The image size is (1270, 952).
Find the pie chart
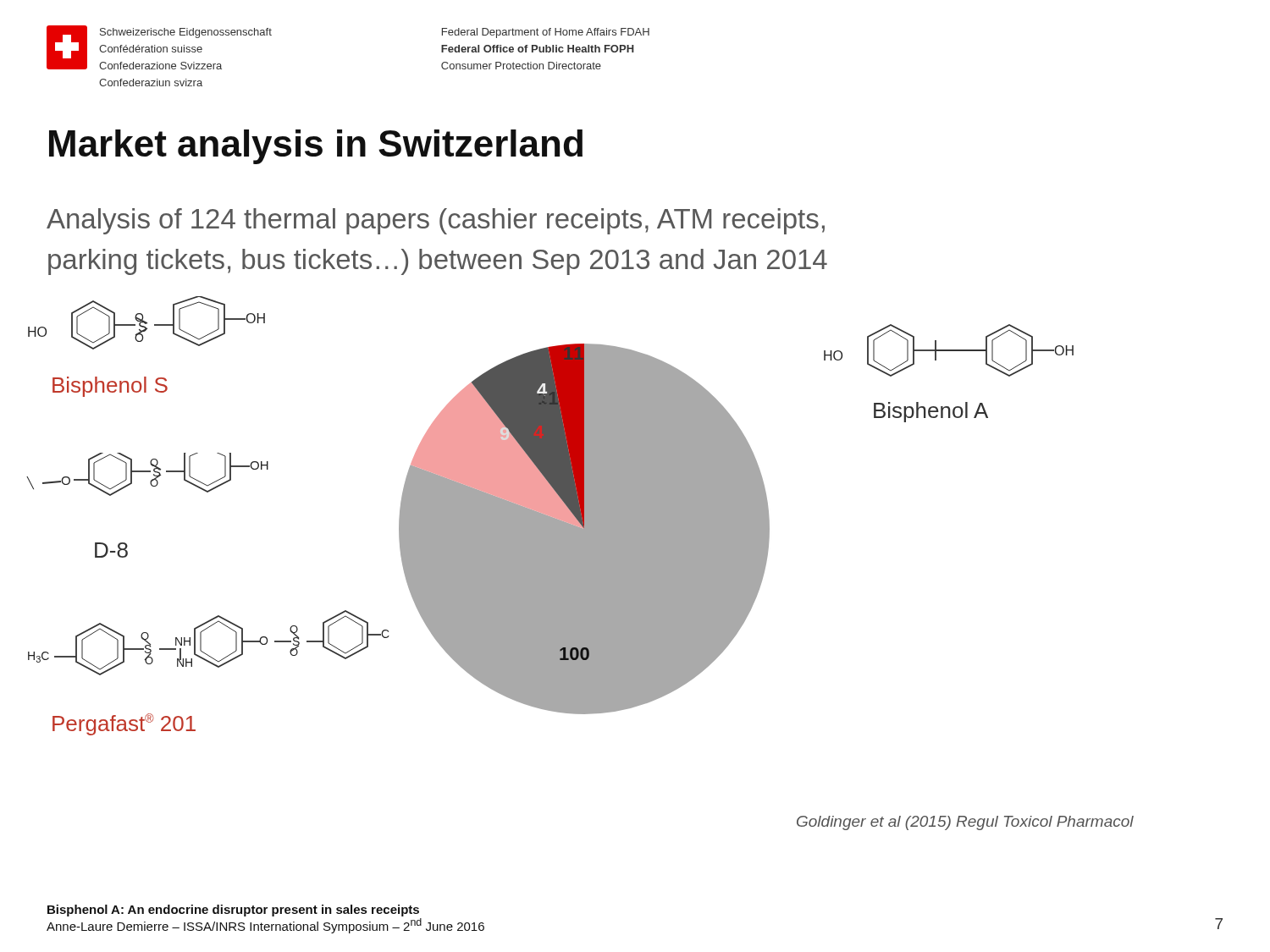pos(635,558)
